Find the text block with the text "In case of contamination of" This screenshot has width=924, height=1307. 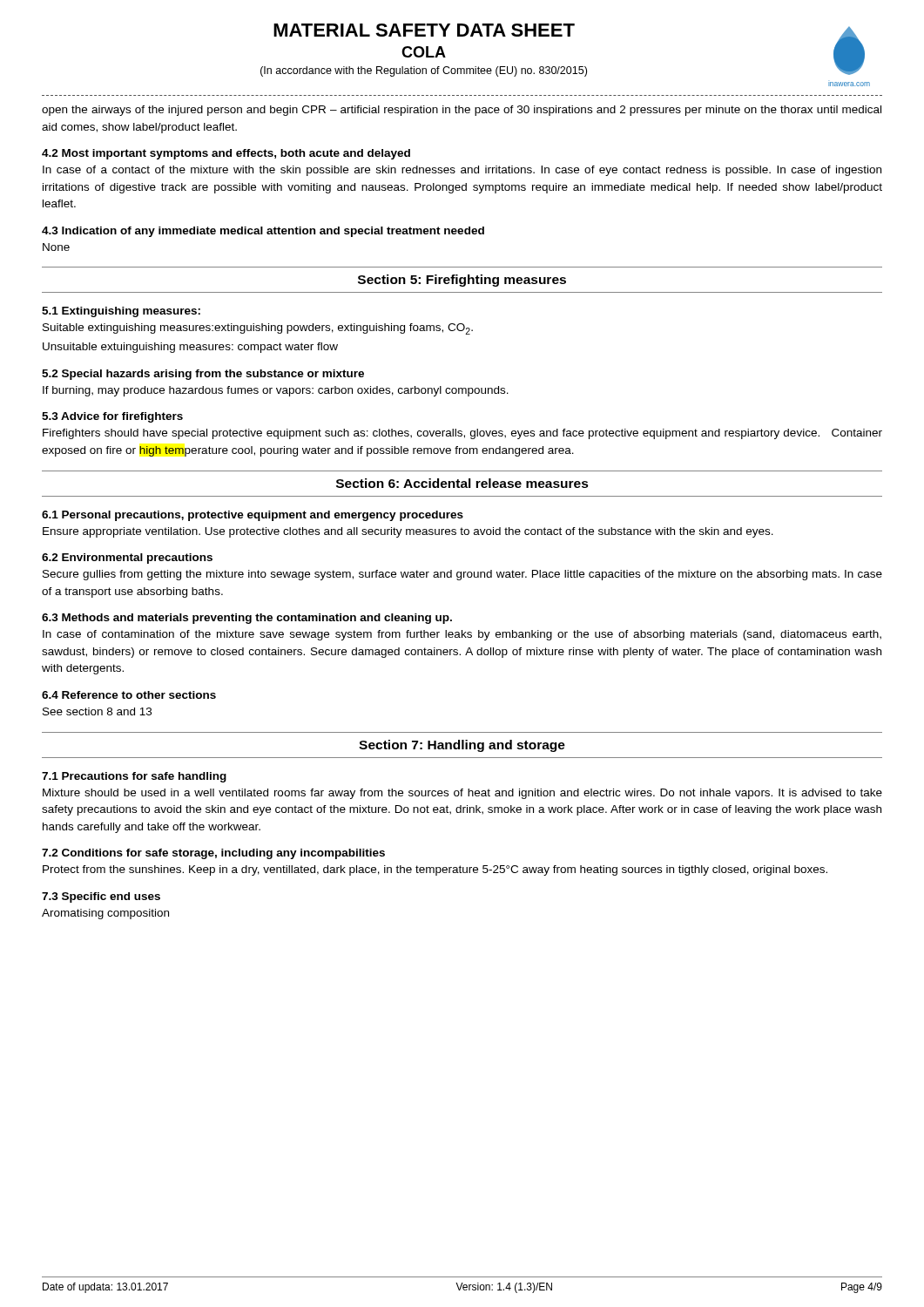(462, 651)
